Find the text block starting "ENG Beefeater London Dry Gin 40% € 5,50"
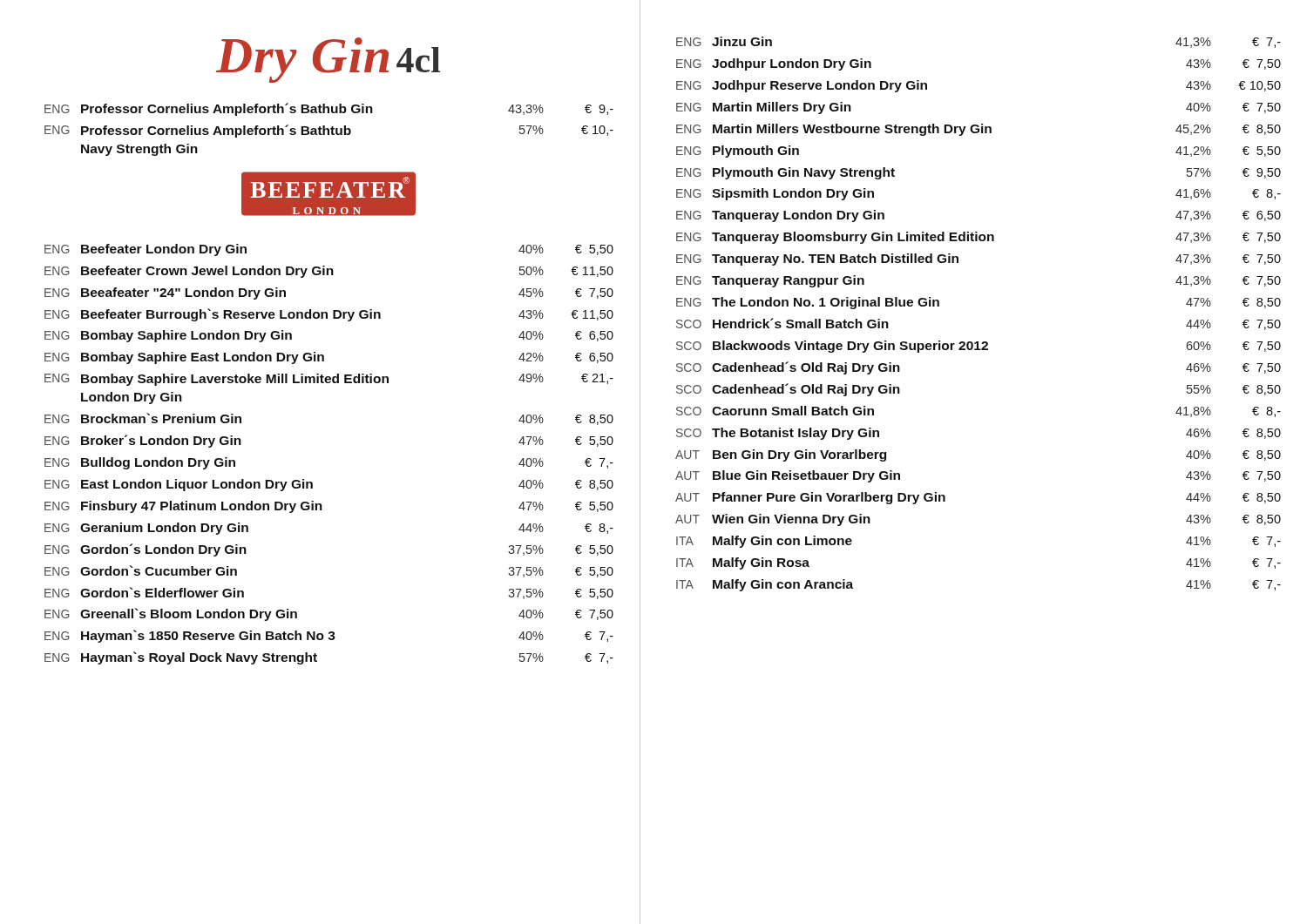This screenshot has width=1307, height=924. pyautogui.click(x=149, y=250)
